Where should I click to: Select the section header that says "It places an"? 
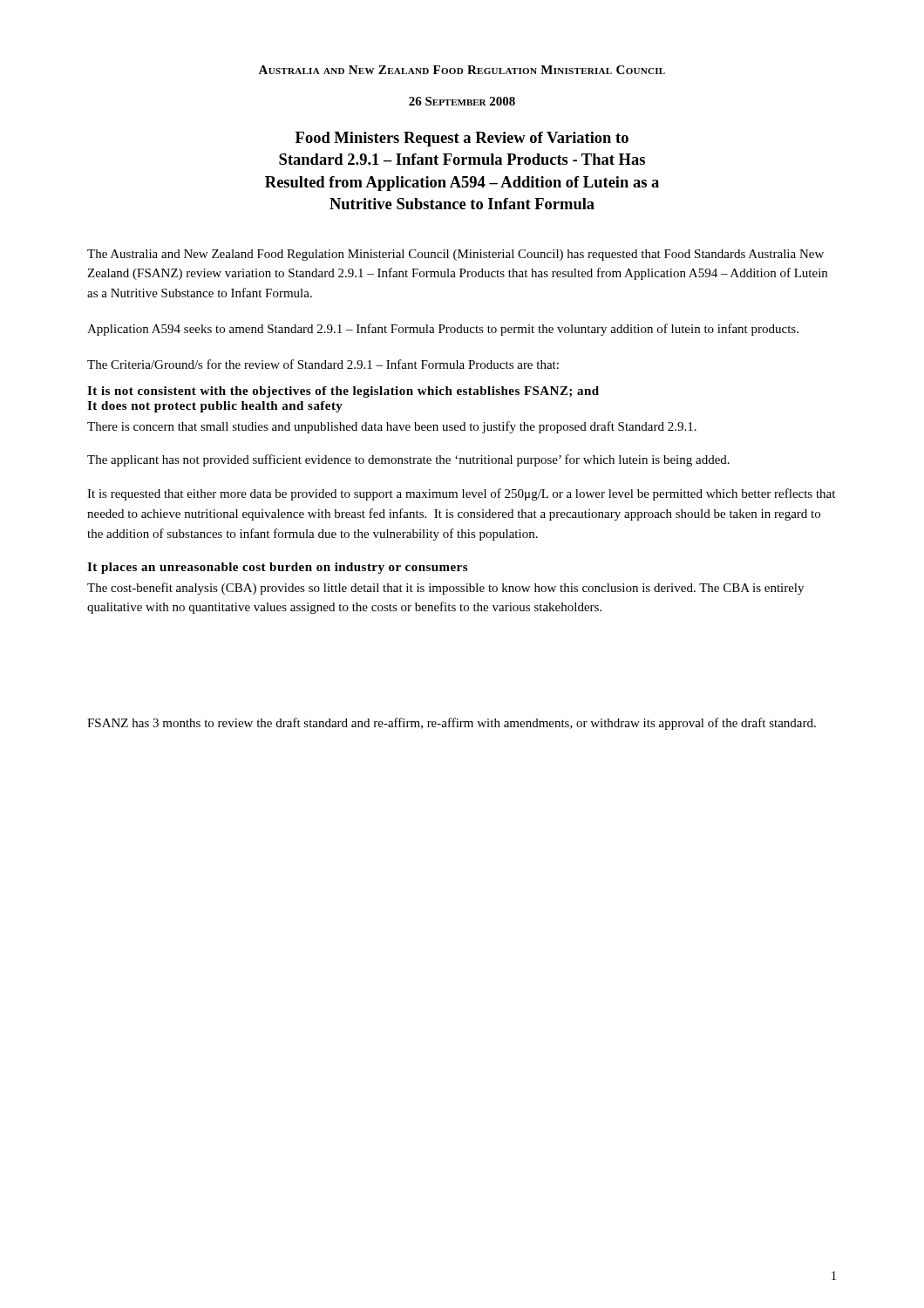click(278, 566)
